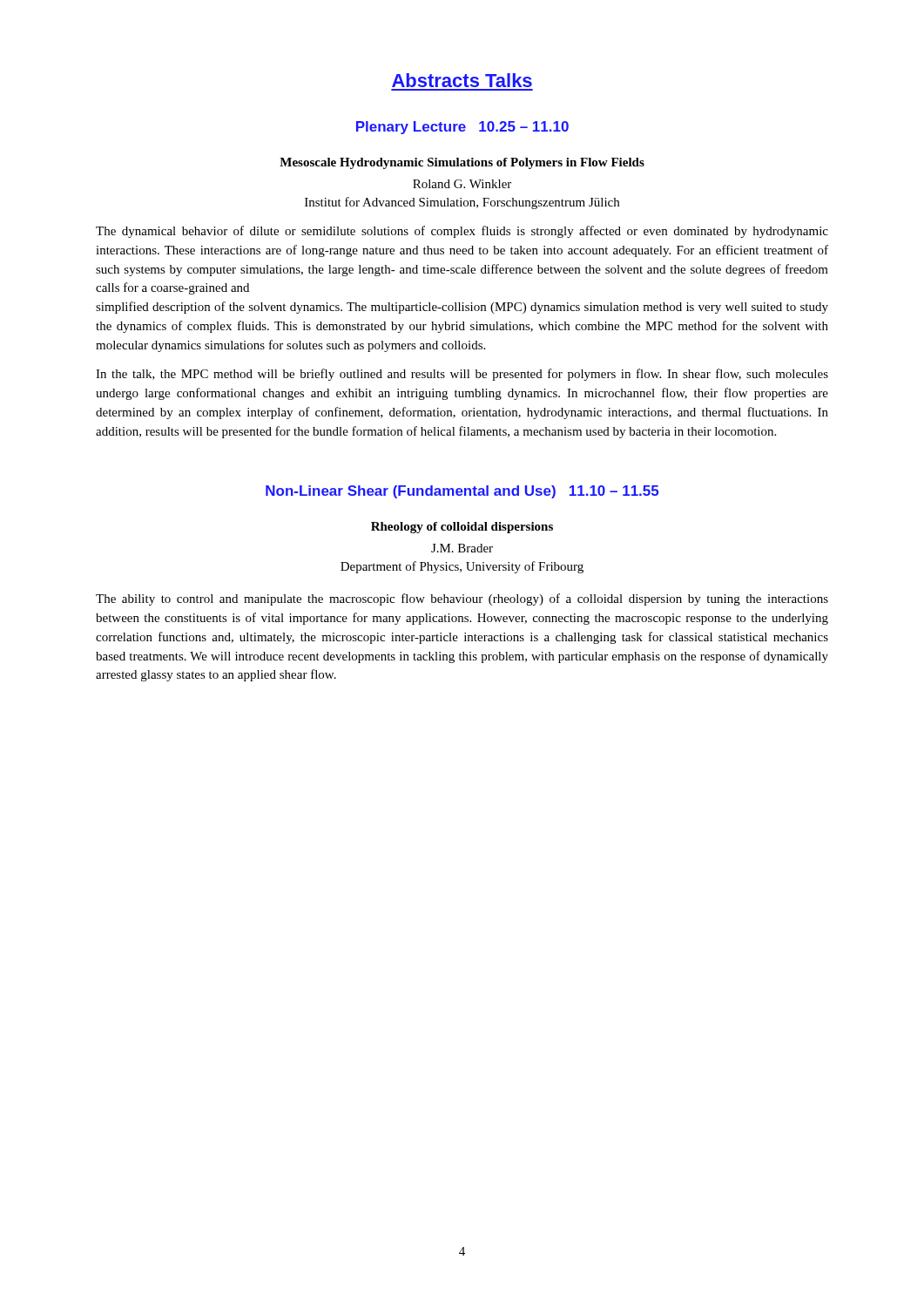
Task: Locate the section header containing "Mesoscale Hydrodynamic Simulations of"
Action: tap(462, 162)
